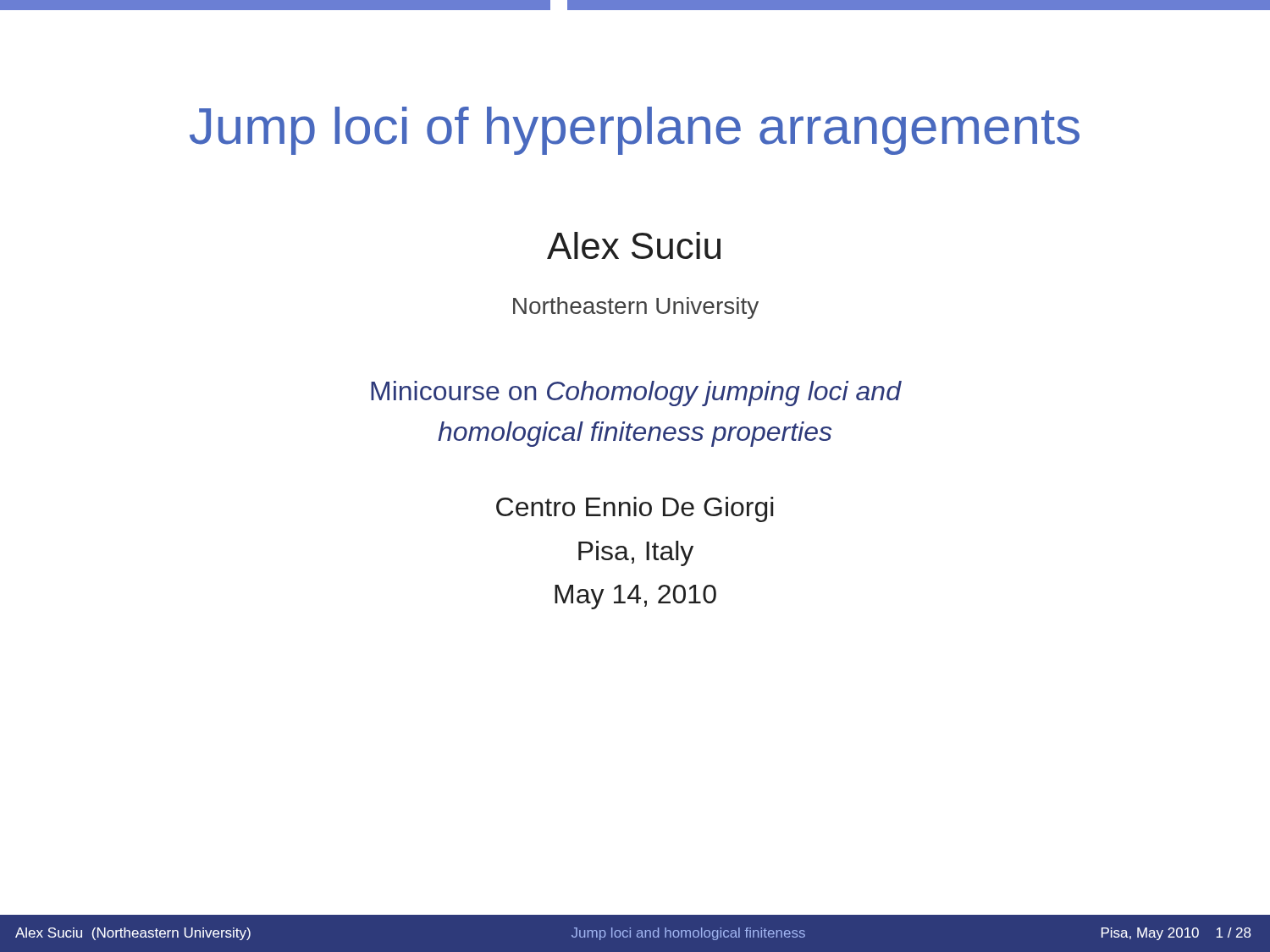Click on the title with the text "Jump loci of"
This screenshot has height=952, width=1270.
635,126
